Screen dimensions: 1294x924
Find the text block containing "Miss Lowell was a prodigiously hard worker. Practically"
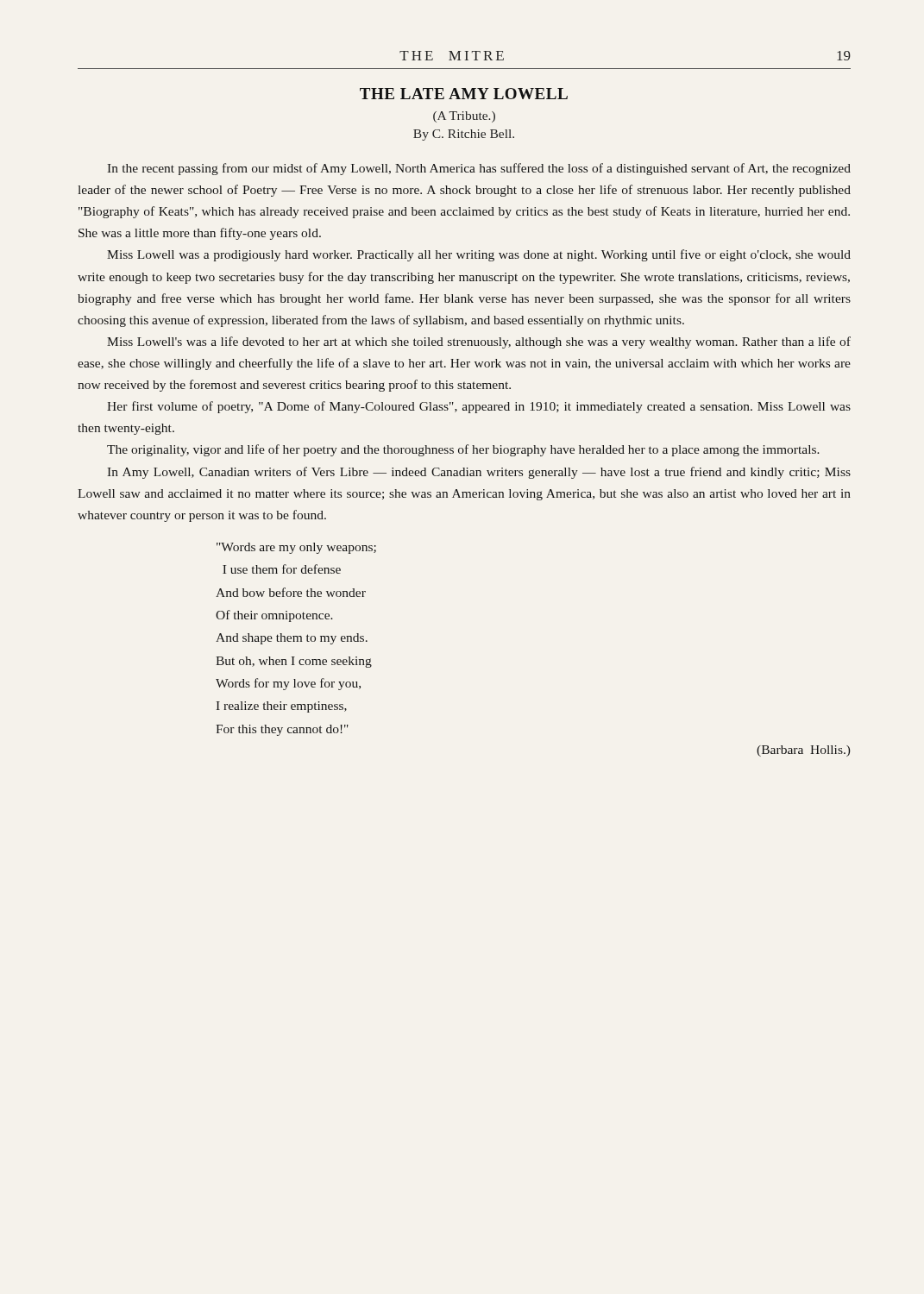click(x=464, y=287)
